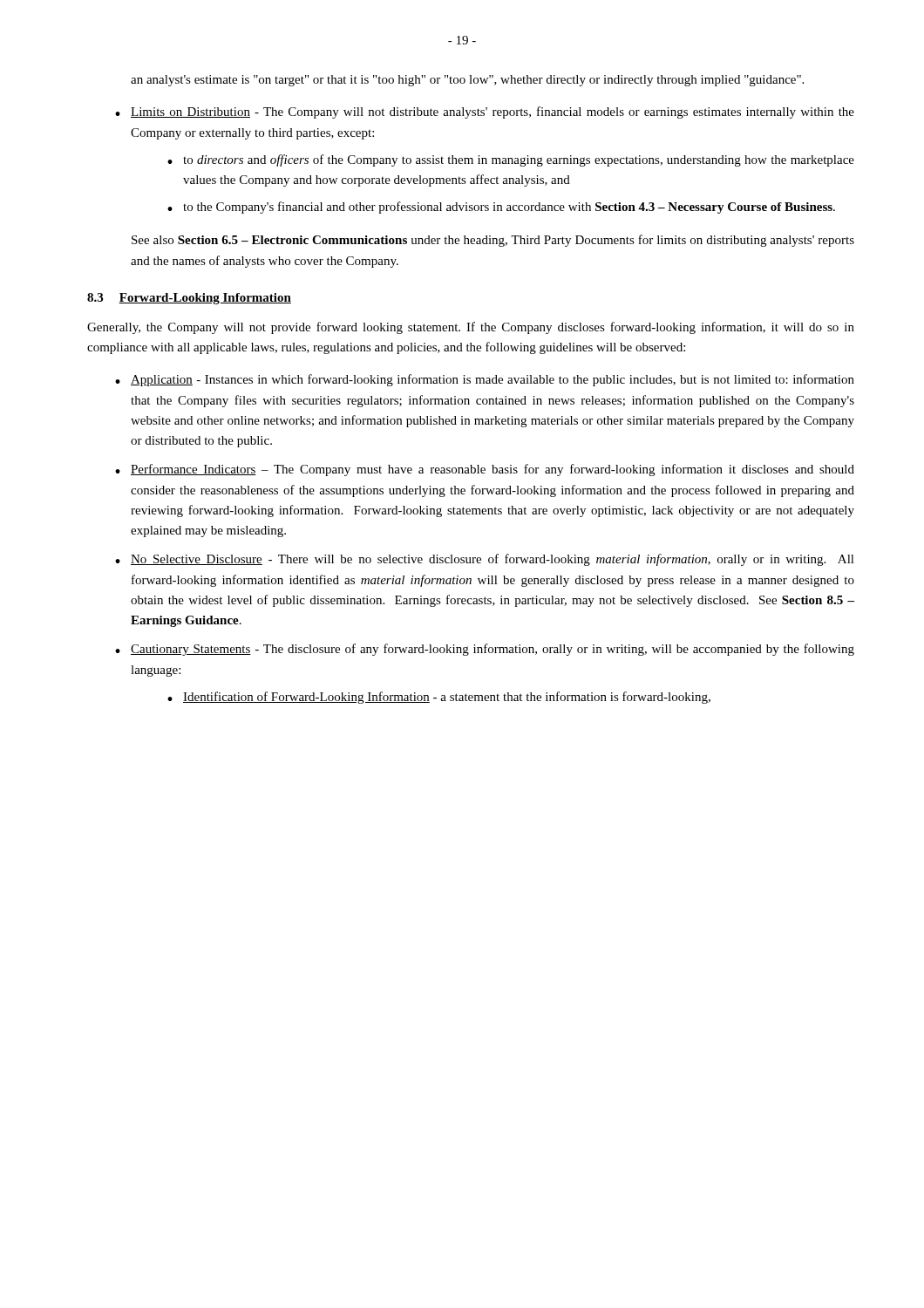Point to the text block starting "• Limits on Distribution - The Company will"
The width and height of the screenshot is (924, 1308).
tap(492, 123)
